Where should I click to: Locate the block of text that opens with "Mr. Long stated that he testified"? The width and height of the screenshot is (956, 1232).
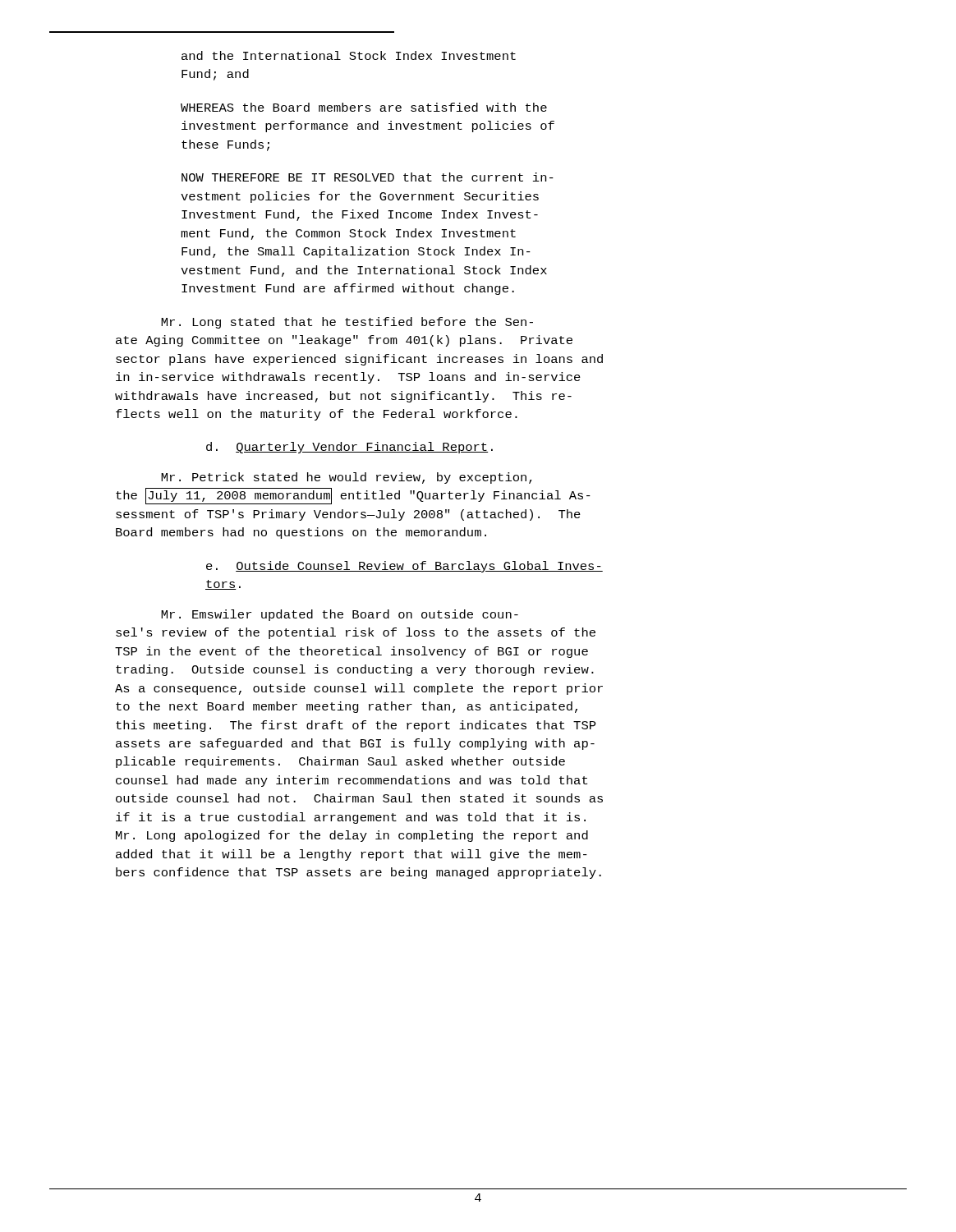click(x=359, y=369)
